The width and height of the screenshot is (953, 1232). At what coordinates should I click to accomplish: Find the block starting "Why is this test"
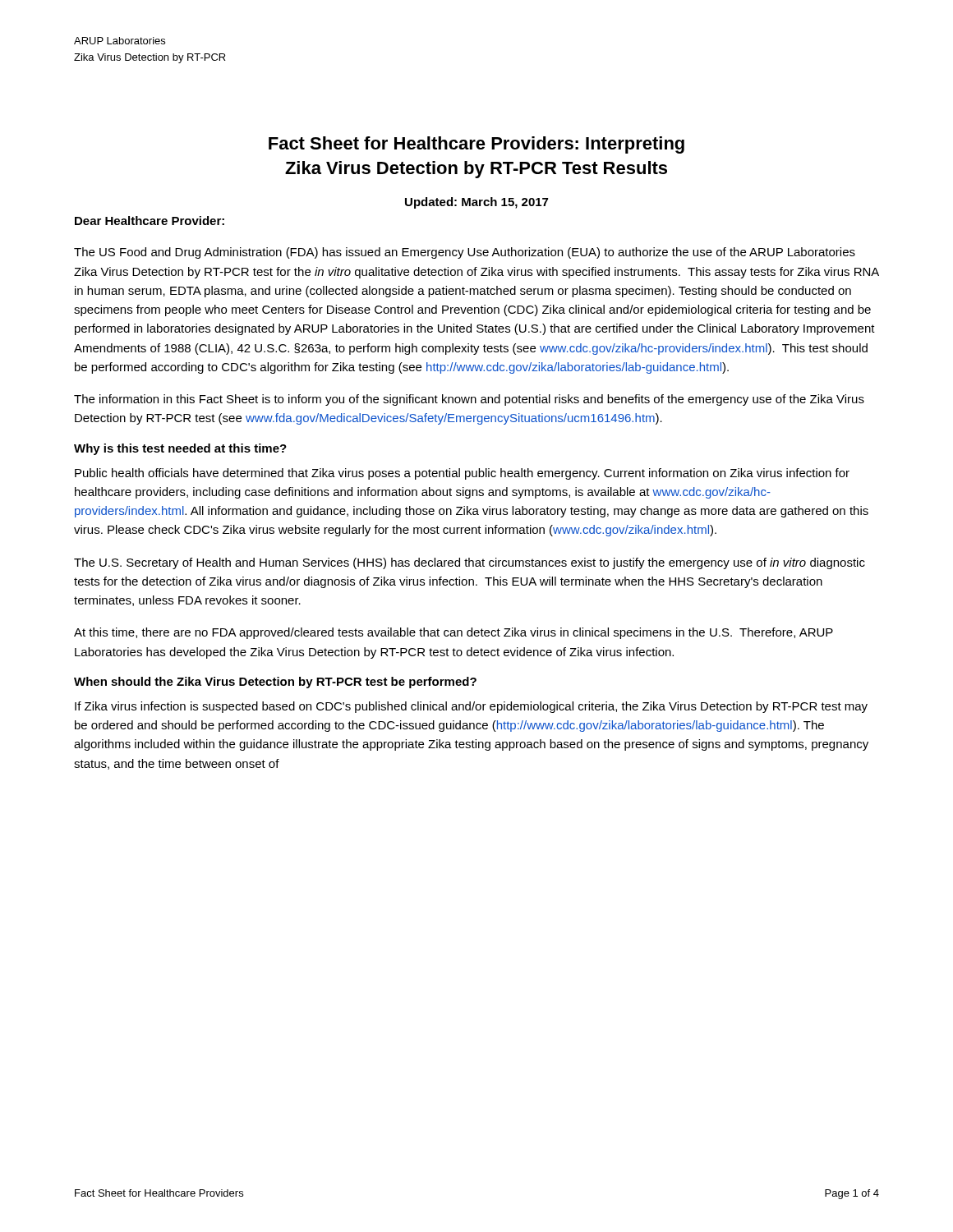pos(180,448)
